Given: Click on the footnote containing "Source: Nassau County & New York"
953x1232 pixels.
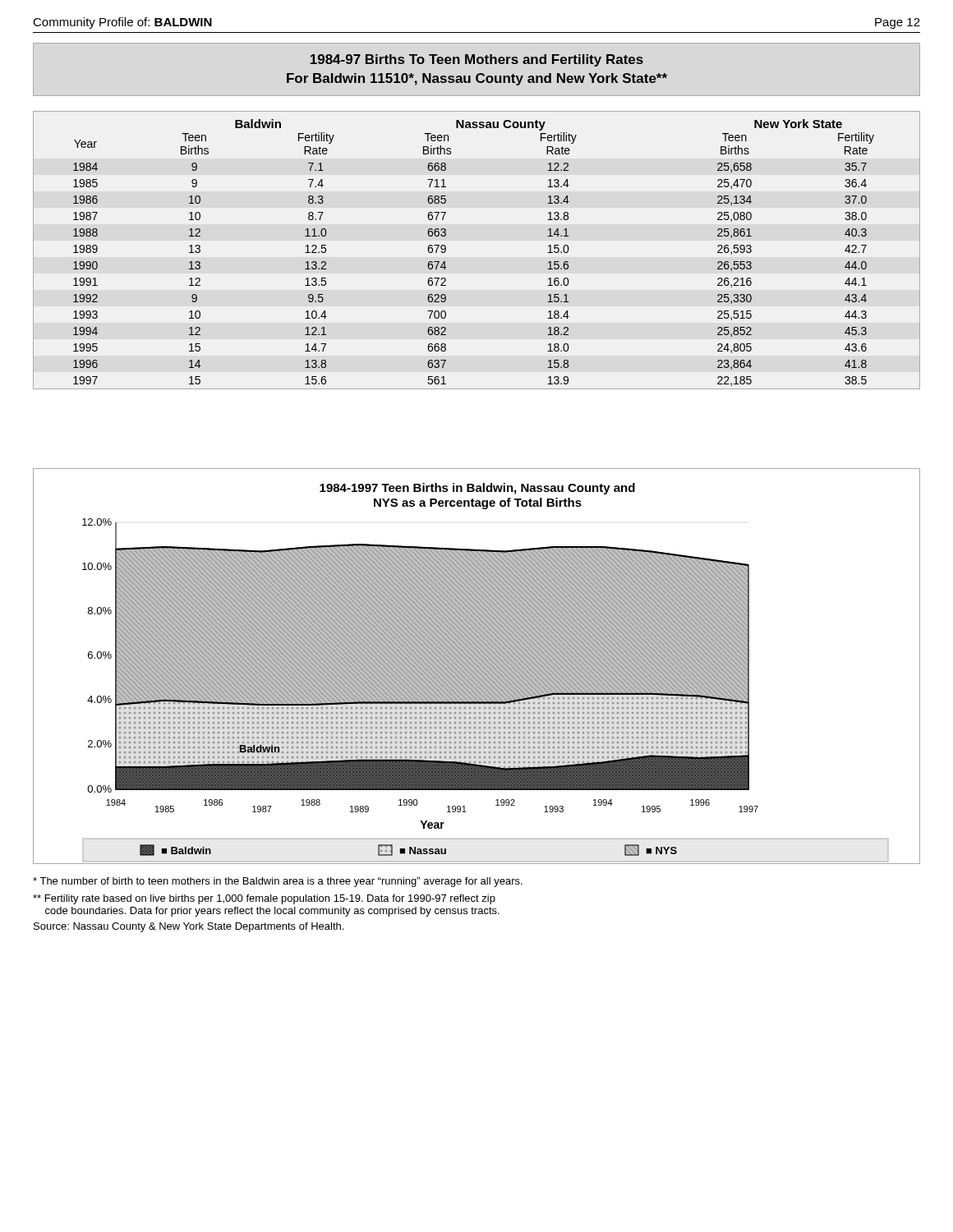Looking at the screenshot, I should pyautogui.click(x=189, y=926).
